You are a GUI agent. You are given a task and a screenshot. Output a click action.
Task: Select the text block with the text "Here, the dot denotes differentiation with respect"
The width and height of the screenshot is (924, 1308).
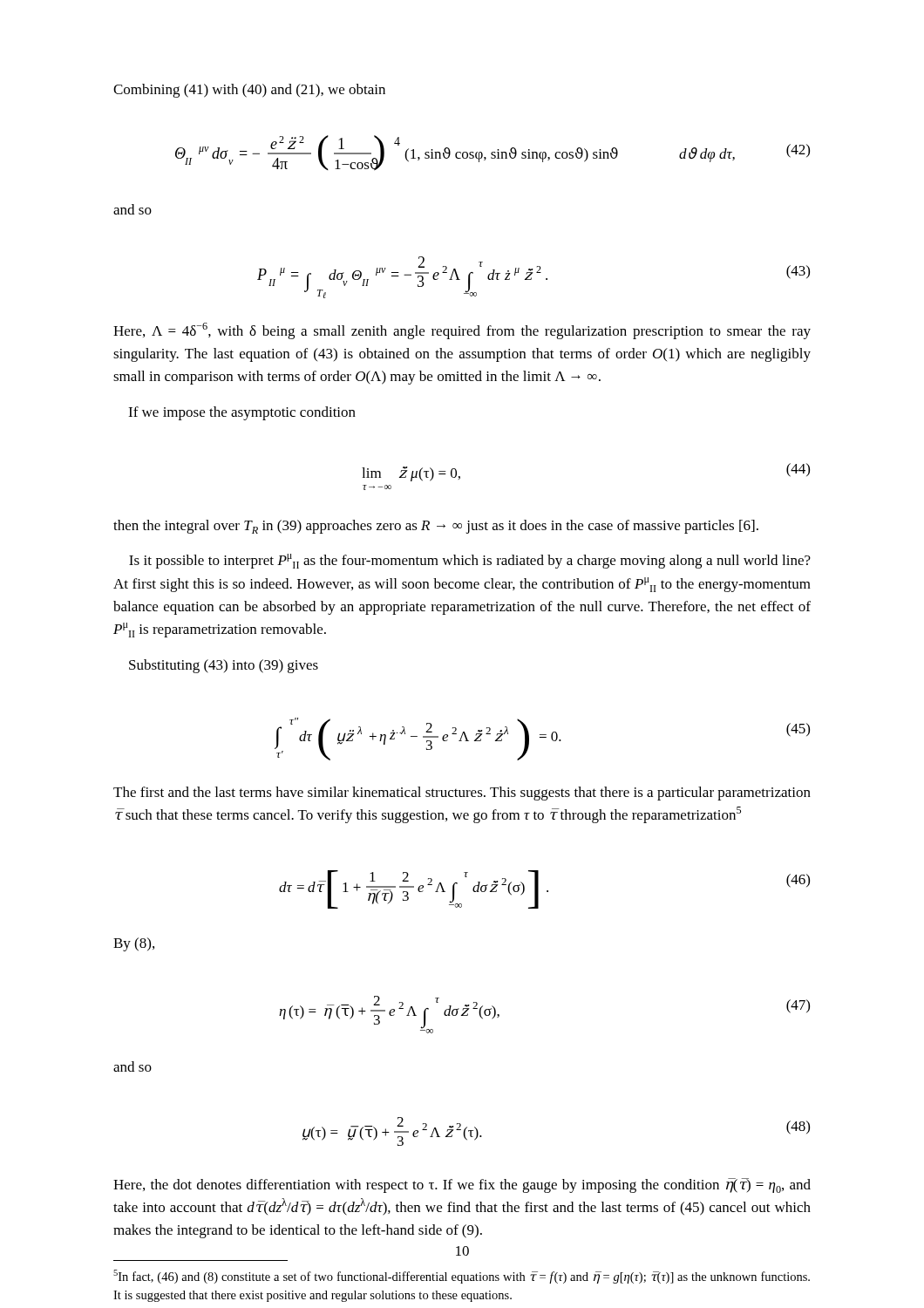click(462, 1207)
